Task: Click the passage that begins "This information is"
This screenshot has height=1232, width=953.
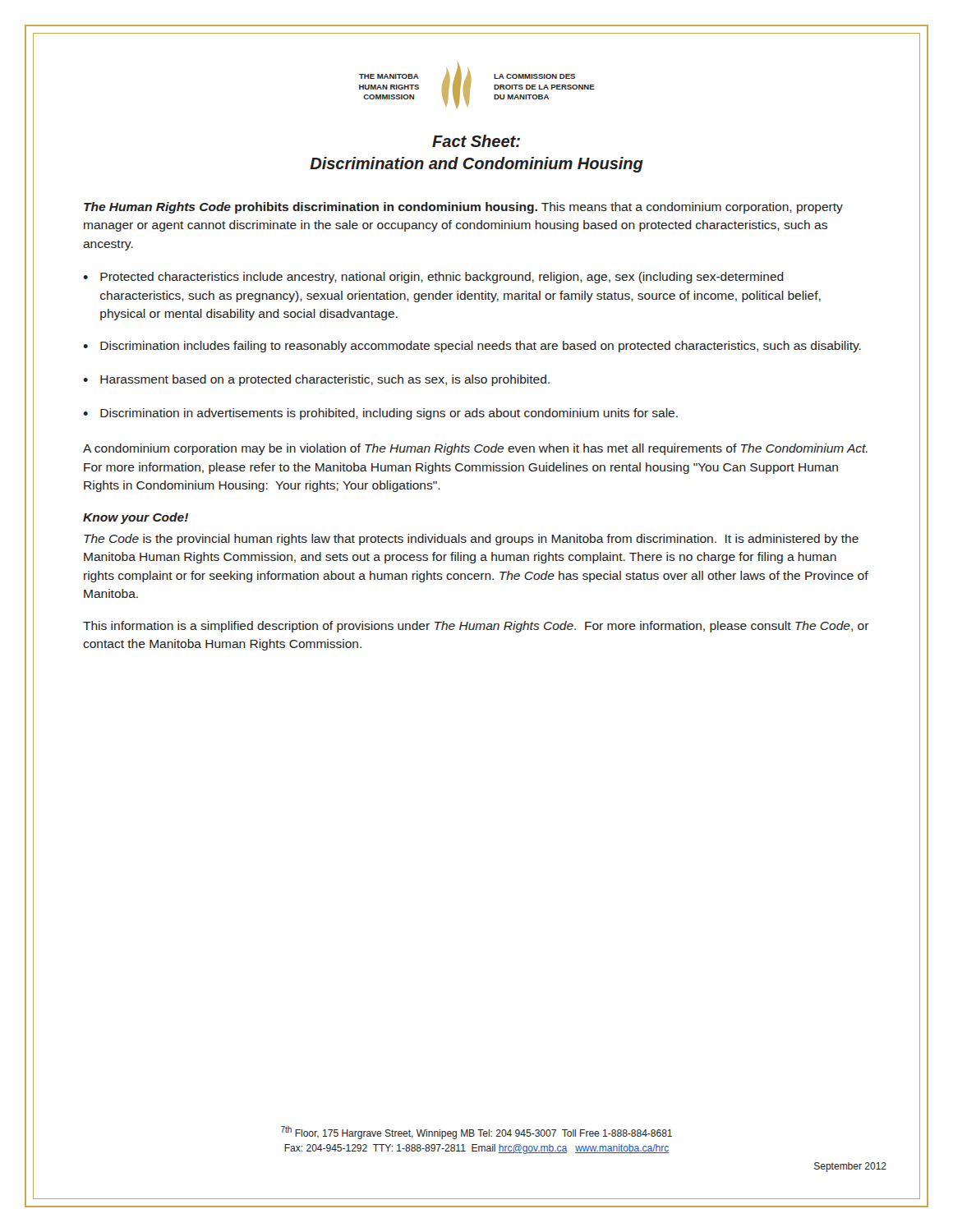Action: pyautogui.click(x=476, y=635)
